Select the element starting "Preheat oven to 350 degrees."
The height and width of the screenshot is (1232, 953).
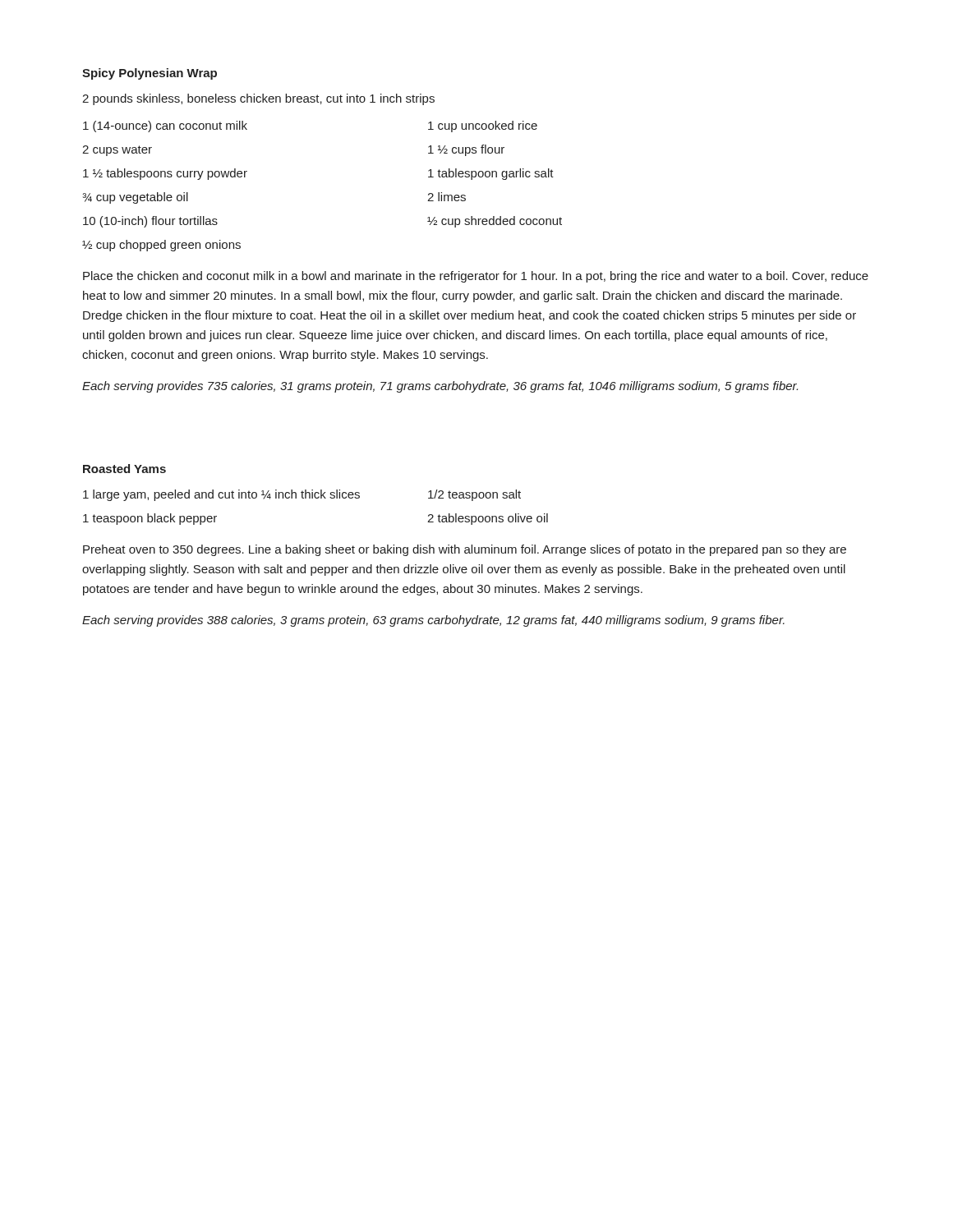464,569
